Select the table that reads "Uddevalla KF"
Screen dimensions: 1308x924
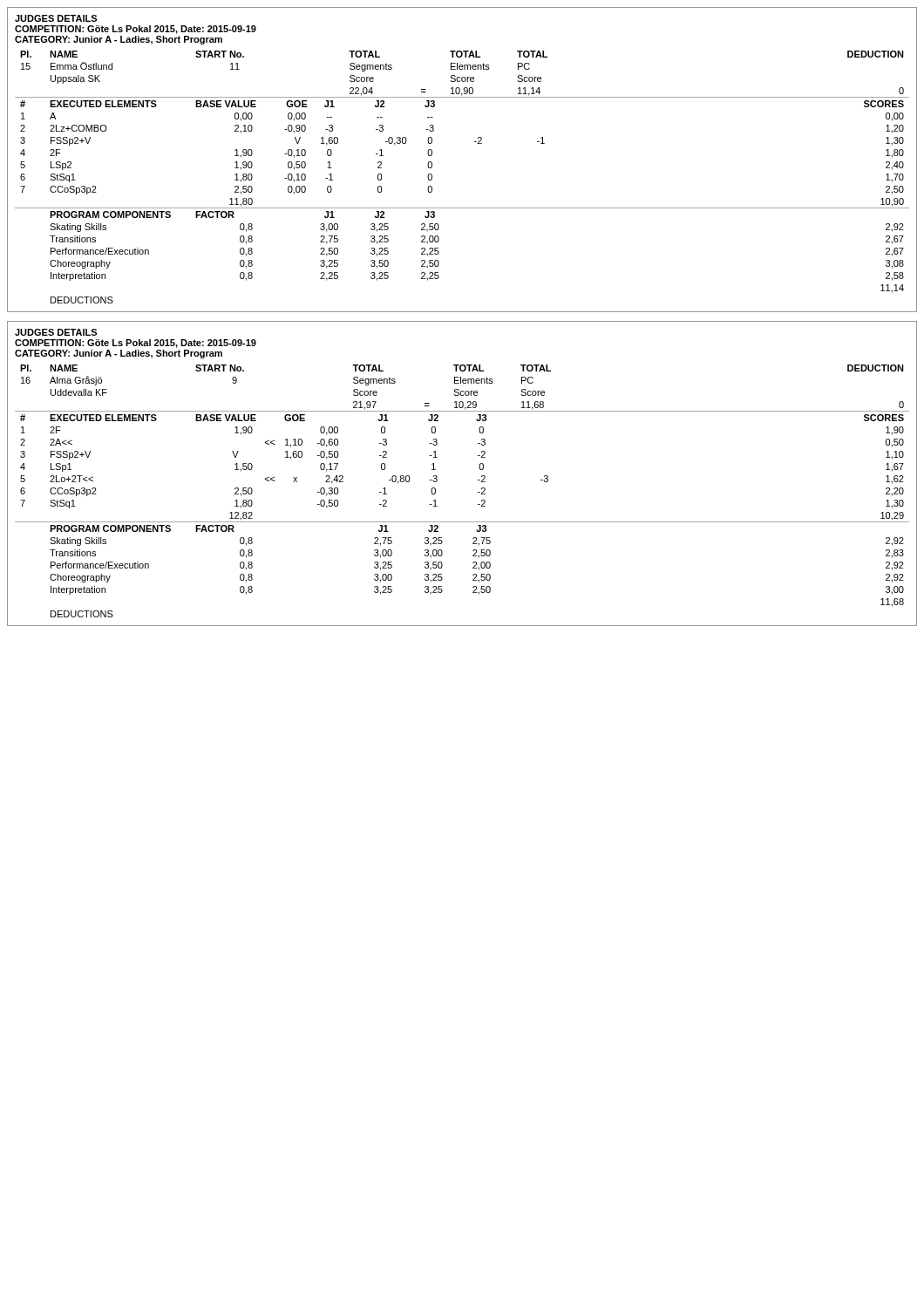click(462, 491)
